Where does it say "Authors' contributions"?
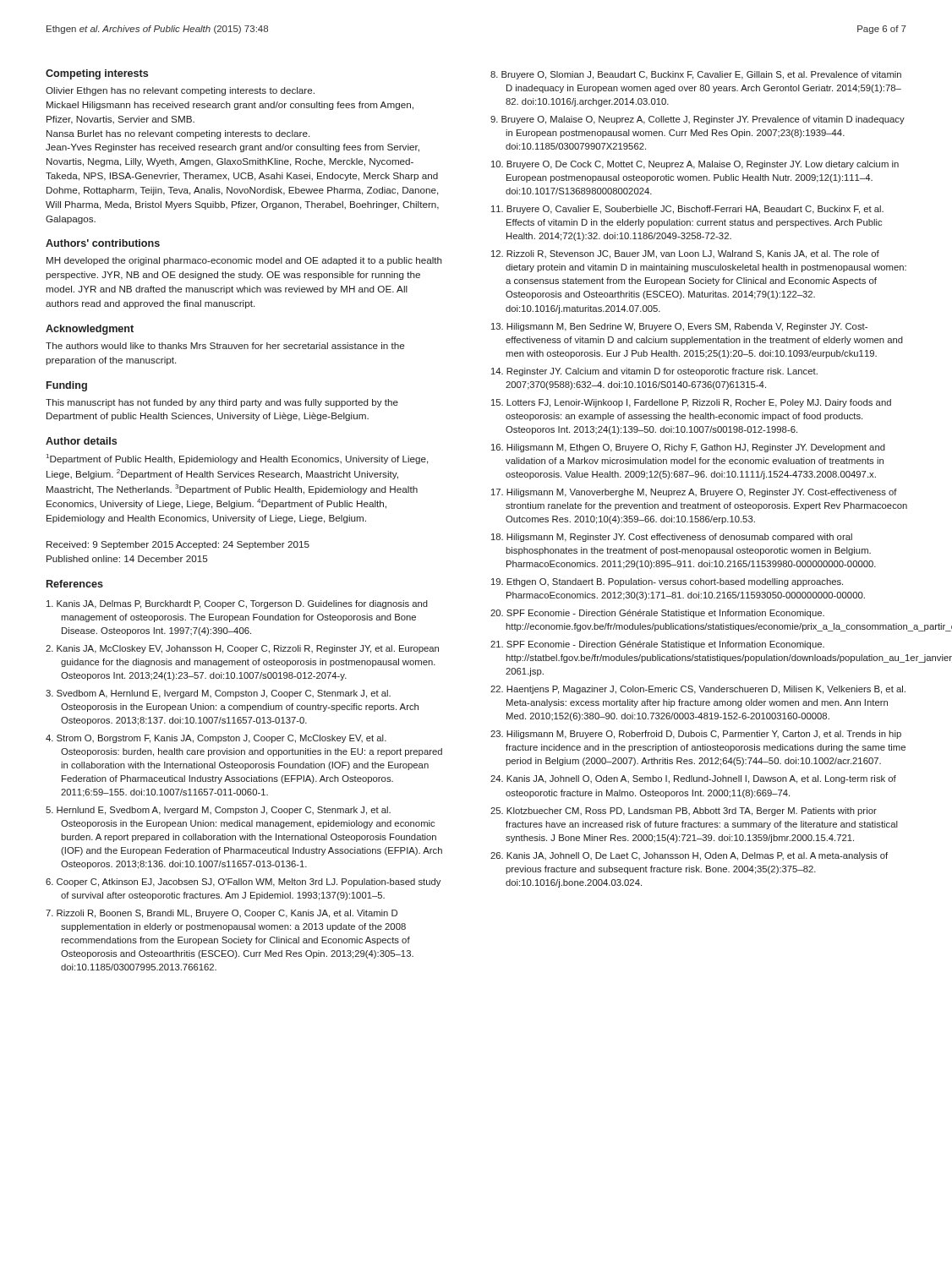This screenshot has height=1268, width=952. (103, 244)
